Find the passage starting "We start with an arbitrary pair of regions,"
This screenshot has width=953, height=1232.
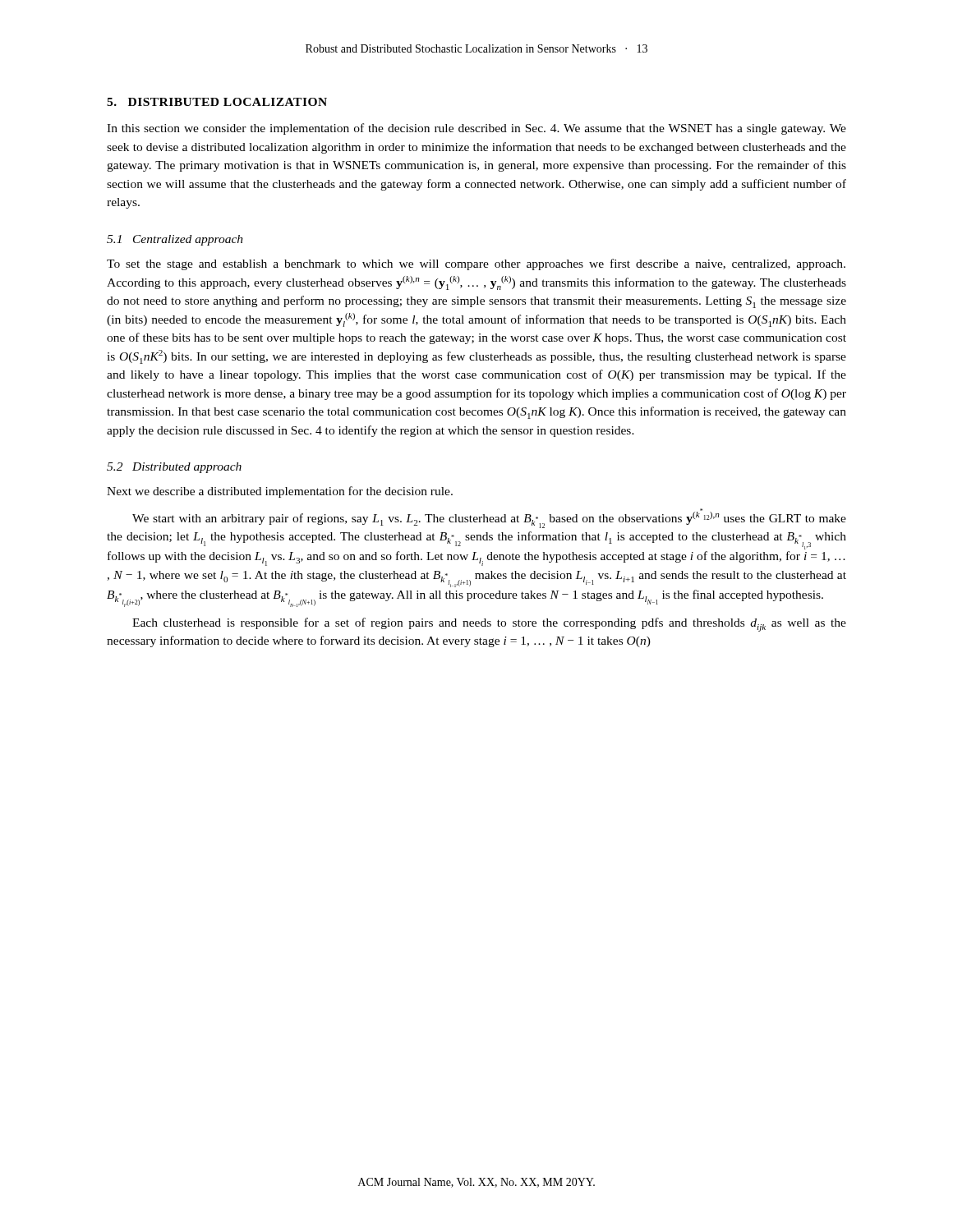click(476, 557)
